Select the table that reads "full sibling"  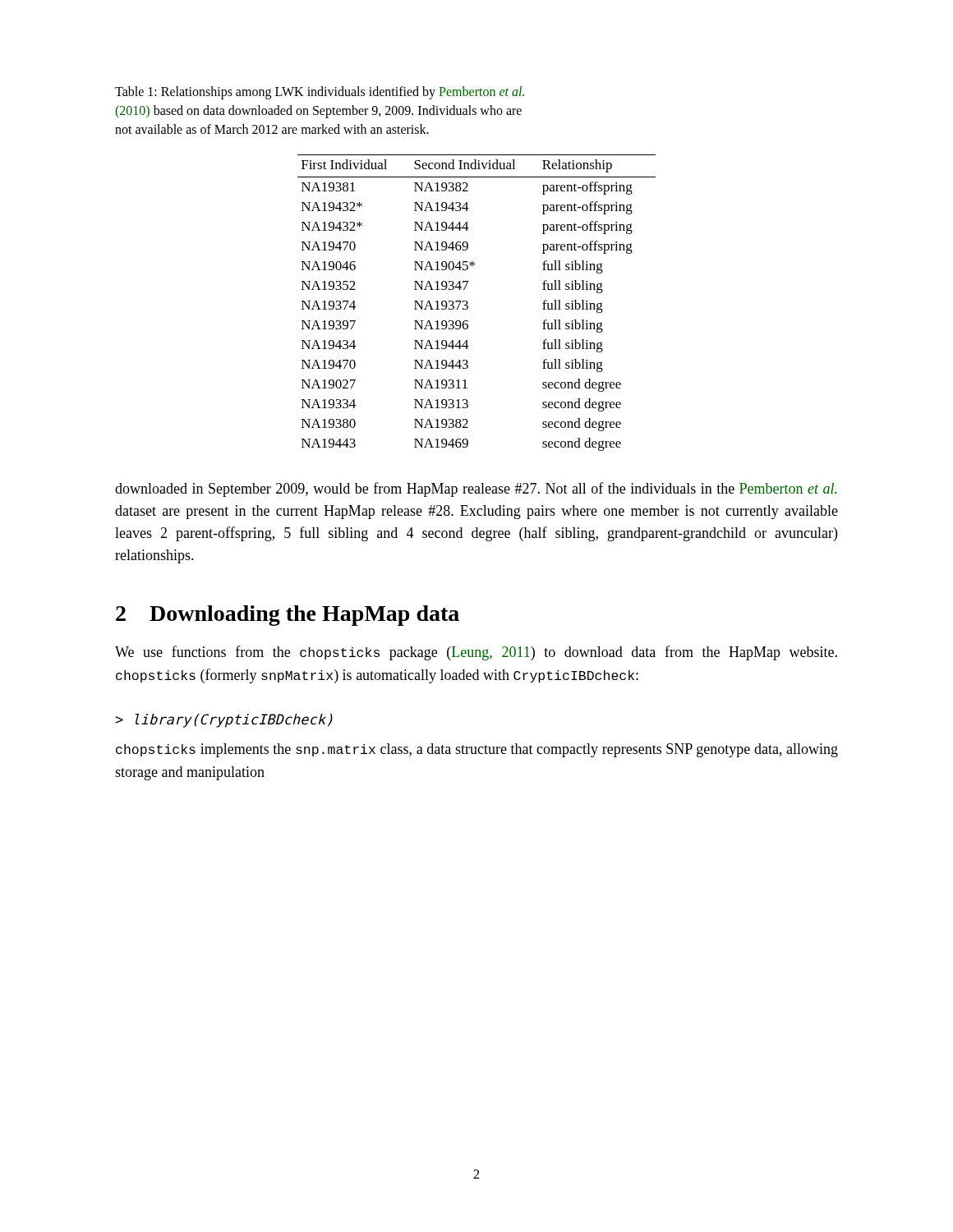476,304
